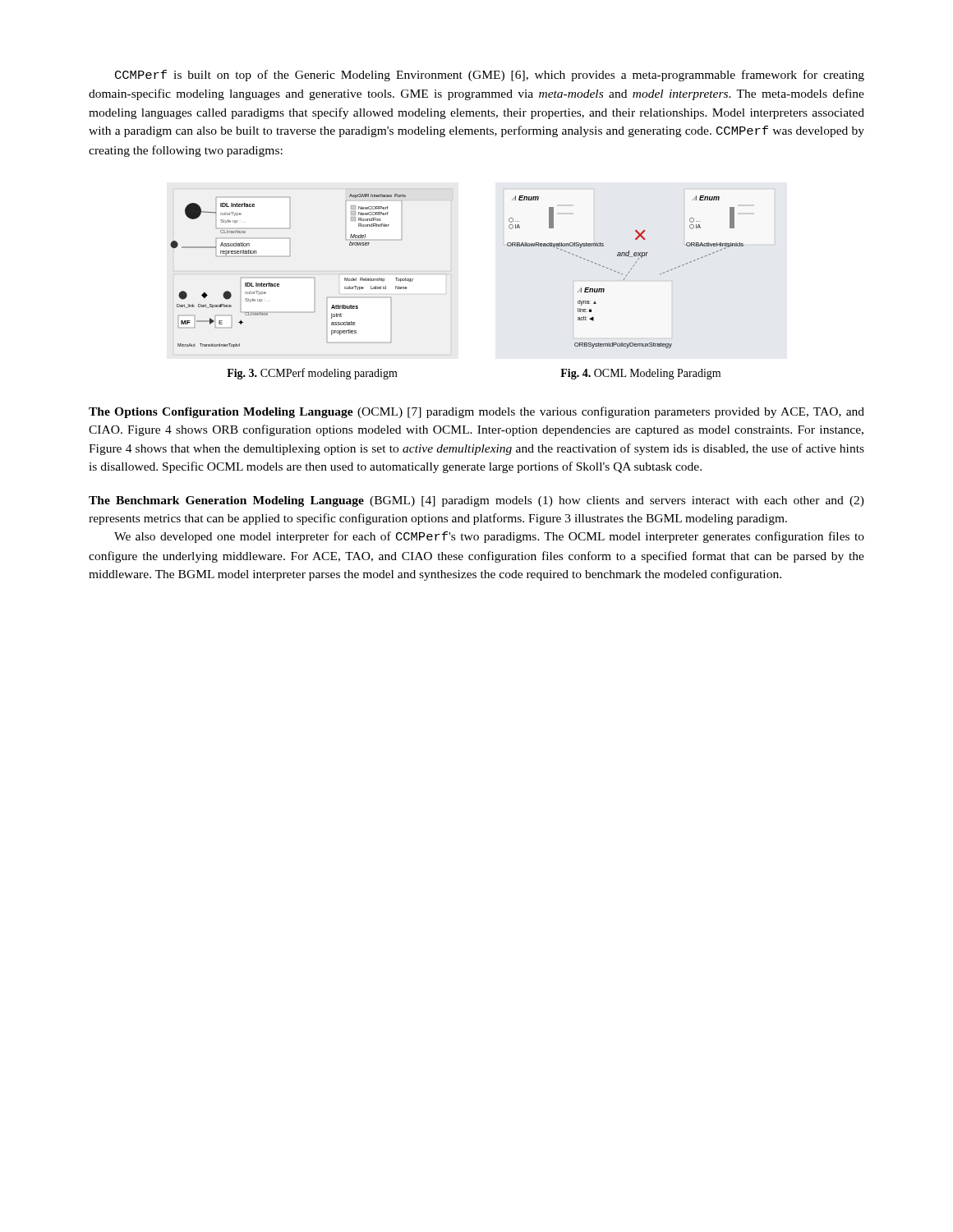Screen dimensions: 1232x953
Task: Select the text block that reads "CCMPerf is built on top of the"
Action: point(476,112)
